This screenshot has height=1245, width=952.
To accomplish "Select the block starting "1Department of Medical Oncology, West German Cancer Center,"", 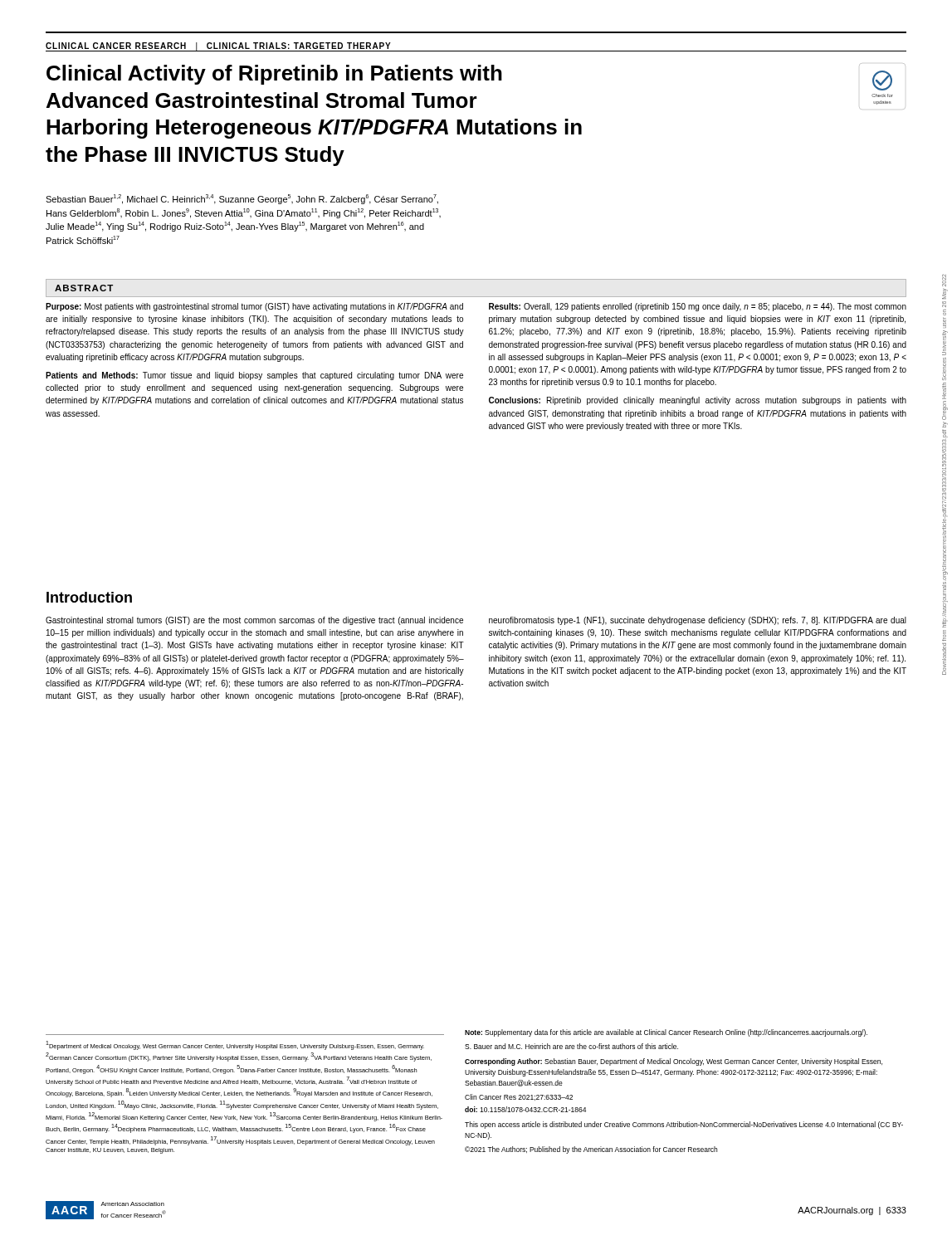I will click(244, 1097).
